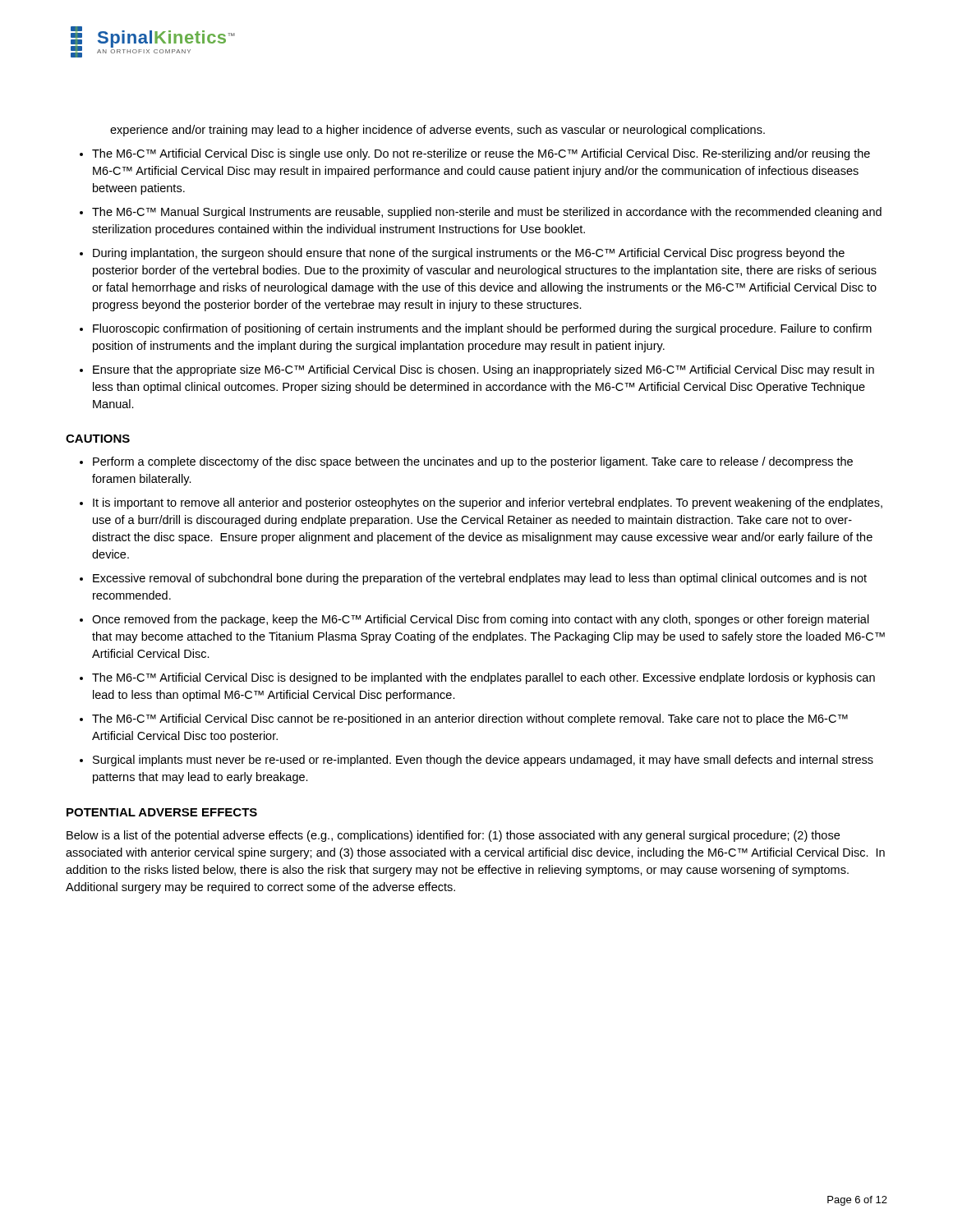Click on the list item that reads "The M6-C™ Artificial Cervical Disc is designed to"
Image resolution: width=953 pixels, height=1232 pixels.
(484, 687)
